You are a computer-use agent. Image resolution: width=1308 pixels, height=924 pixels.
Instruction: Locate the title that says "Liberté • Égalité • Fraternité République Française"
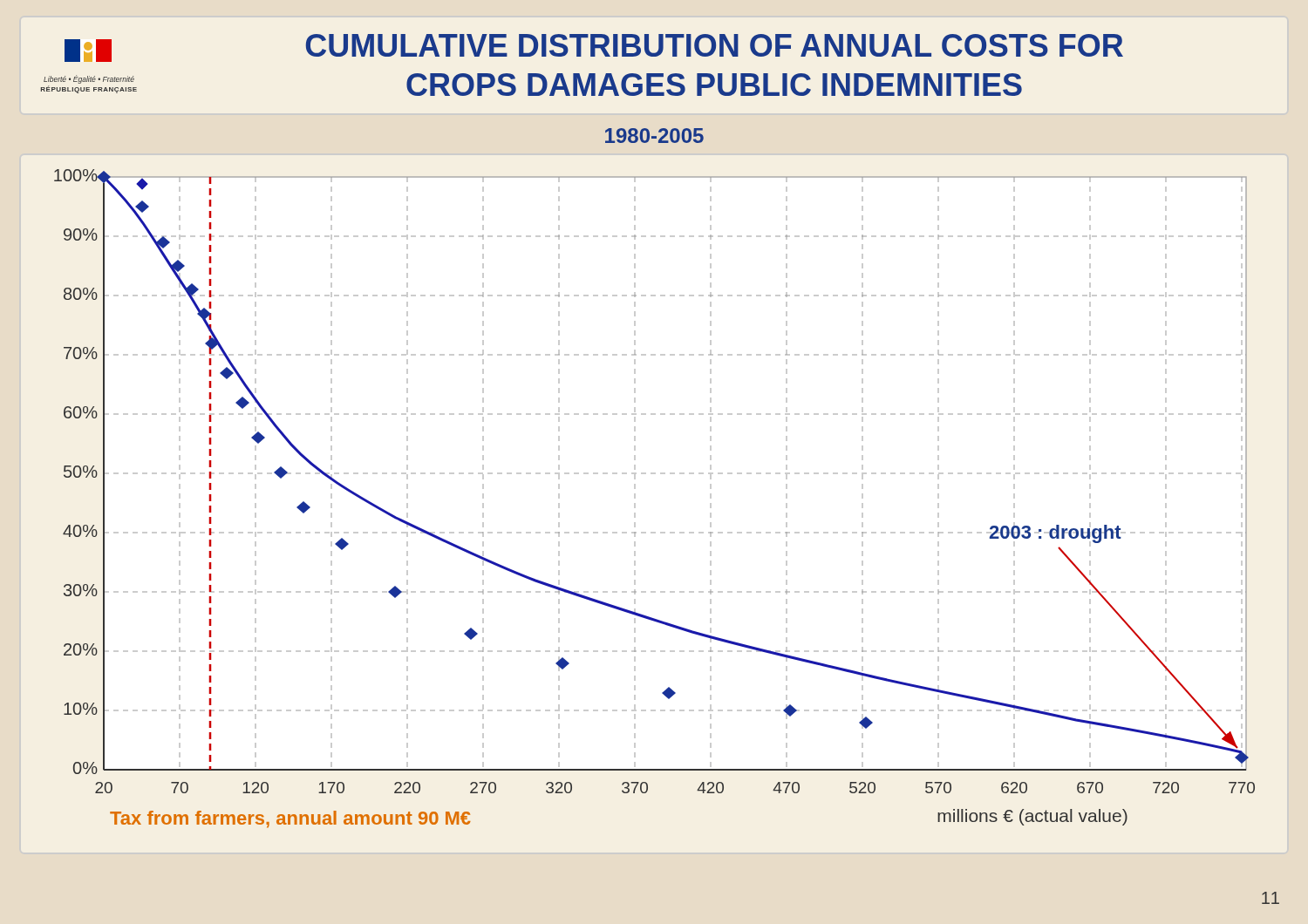(x=654, y=65)
